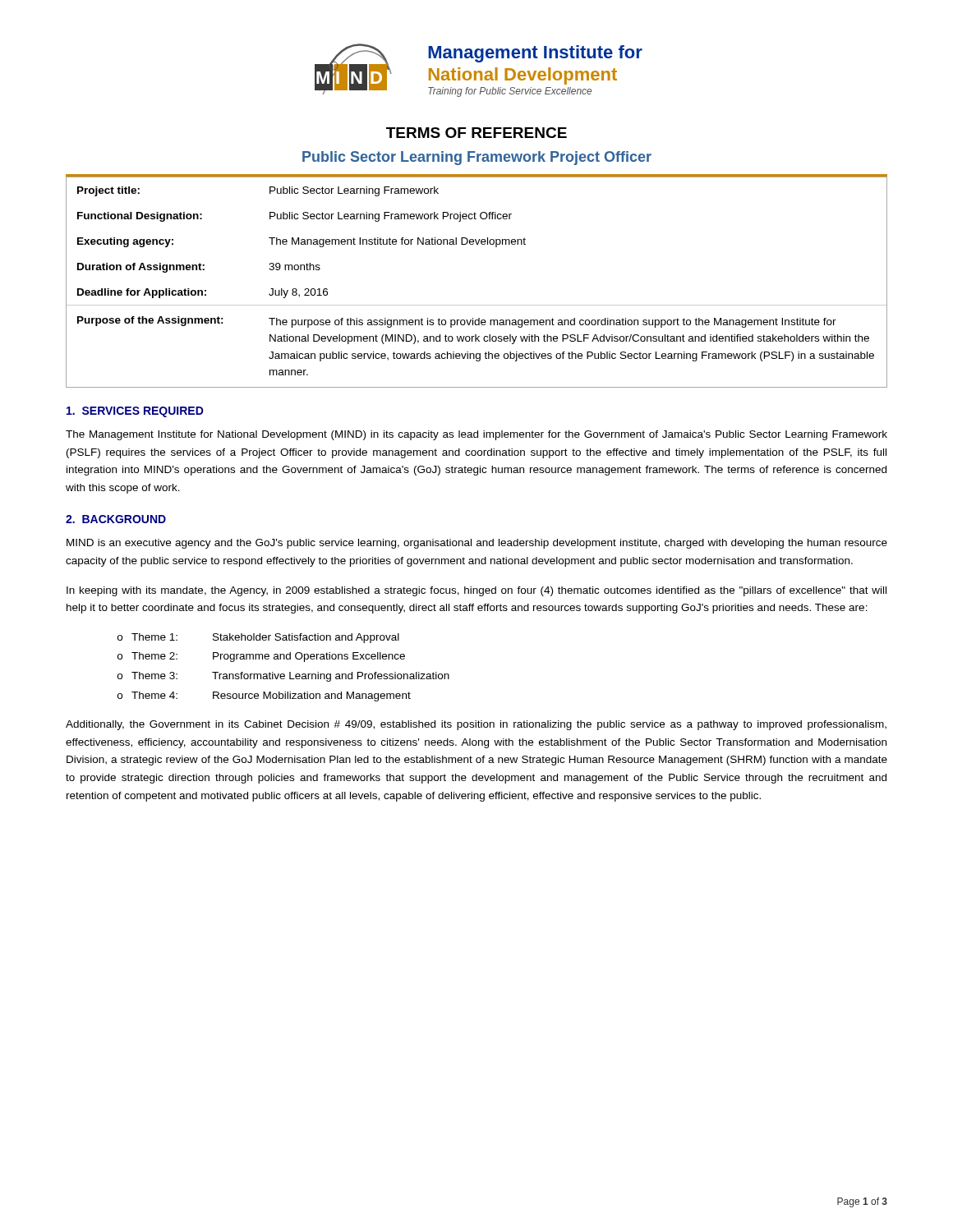Locate the passage starting "The Management Institute"
Viewport: 953px width, 1232px height.
pyautogui.click(x=476, y=461)
